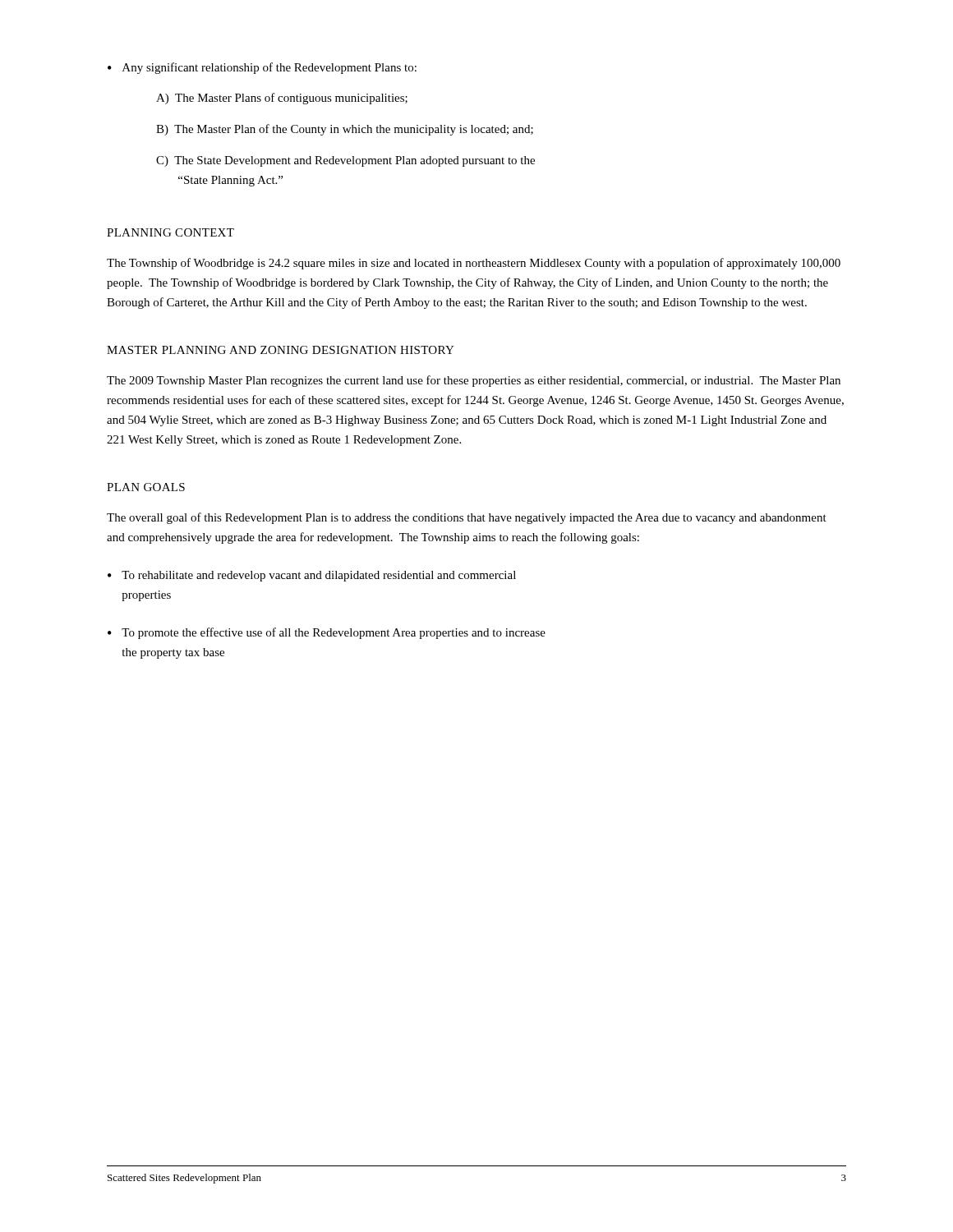Click on the section header containing "MASTER PLANNING AND ZONING DESIGNATION HISTORY"
The image size is (953, 1232).
point(281,350)
